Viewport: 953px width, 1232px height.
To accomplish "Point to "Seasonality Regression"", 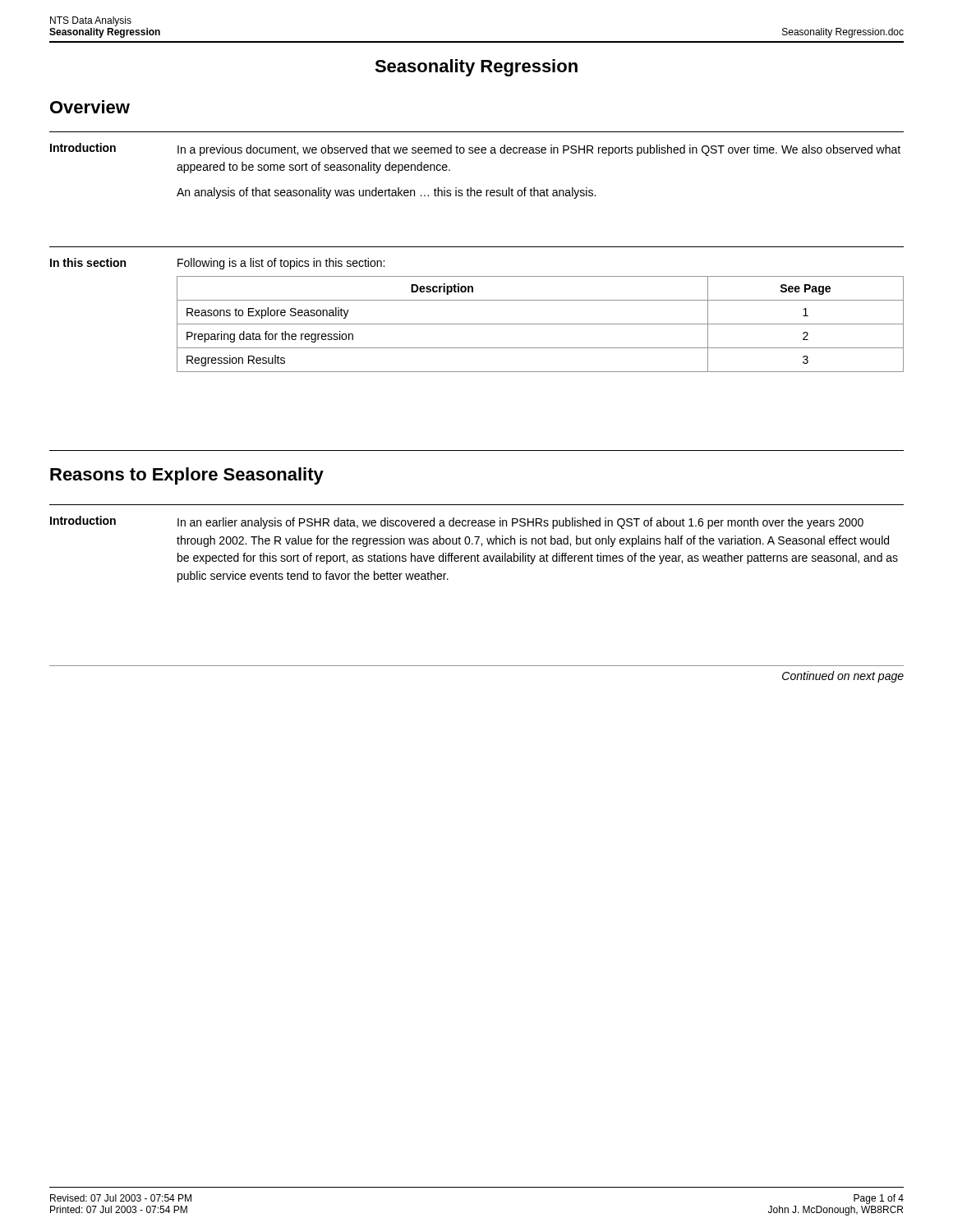I will (x=476, y=66).
